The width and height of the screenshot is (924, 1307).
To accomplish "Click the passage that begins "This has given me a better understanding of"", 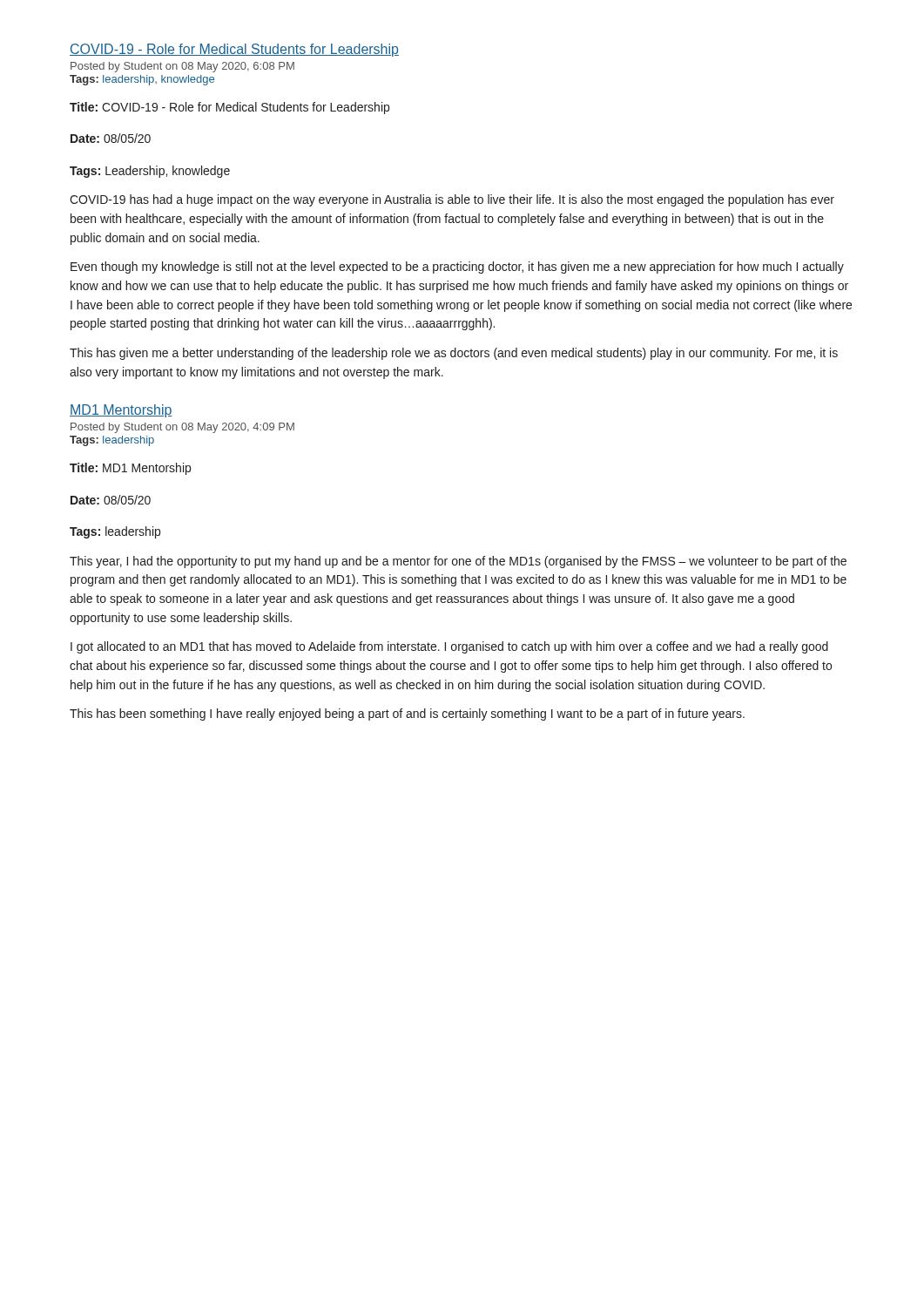I will [x=454, y=362].
